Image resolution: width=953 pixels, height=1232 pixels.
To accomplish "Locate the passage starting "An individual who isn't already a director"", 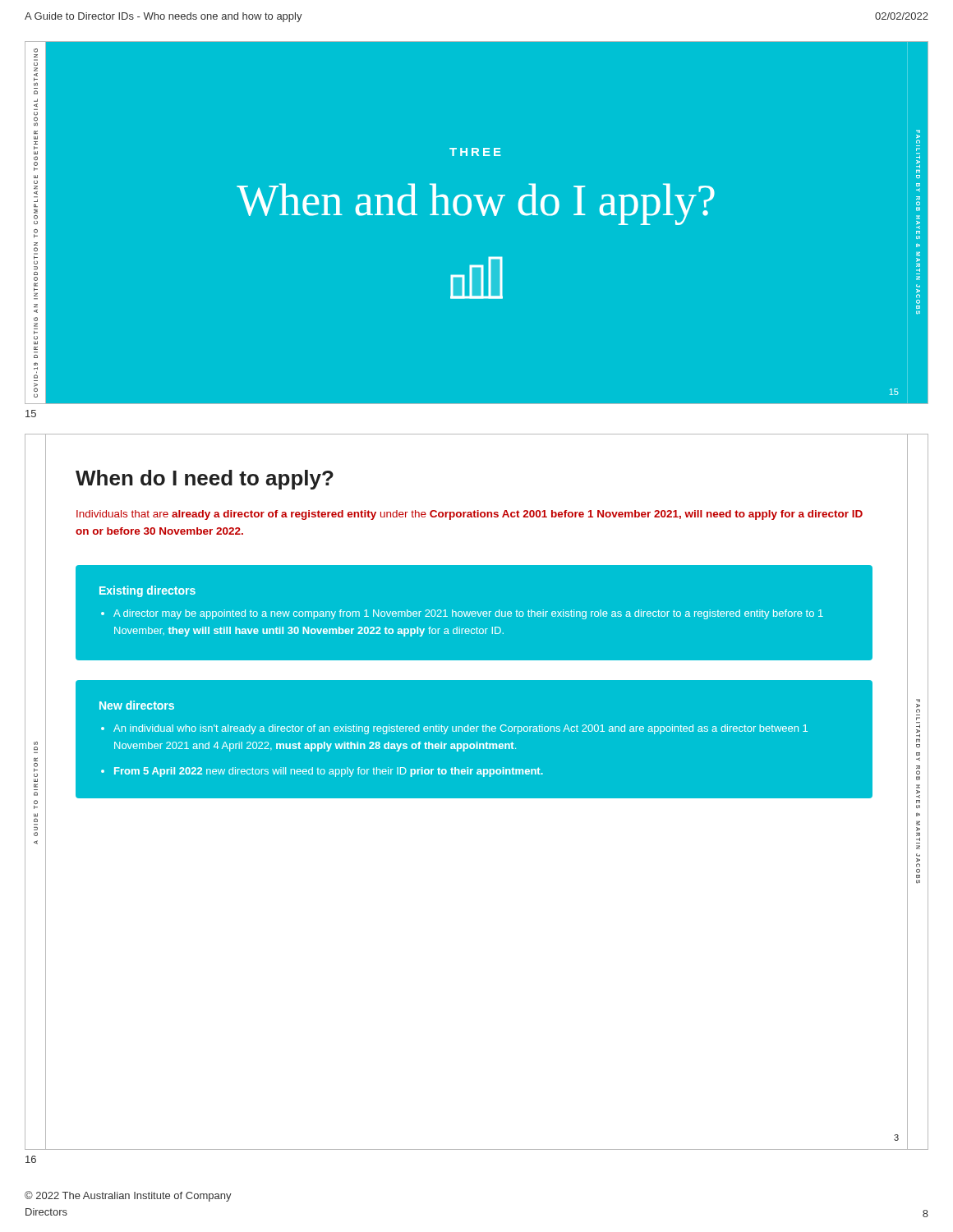I will point(461,737).
